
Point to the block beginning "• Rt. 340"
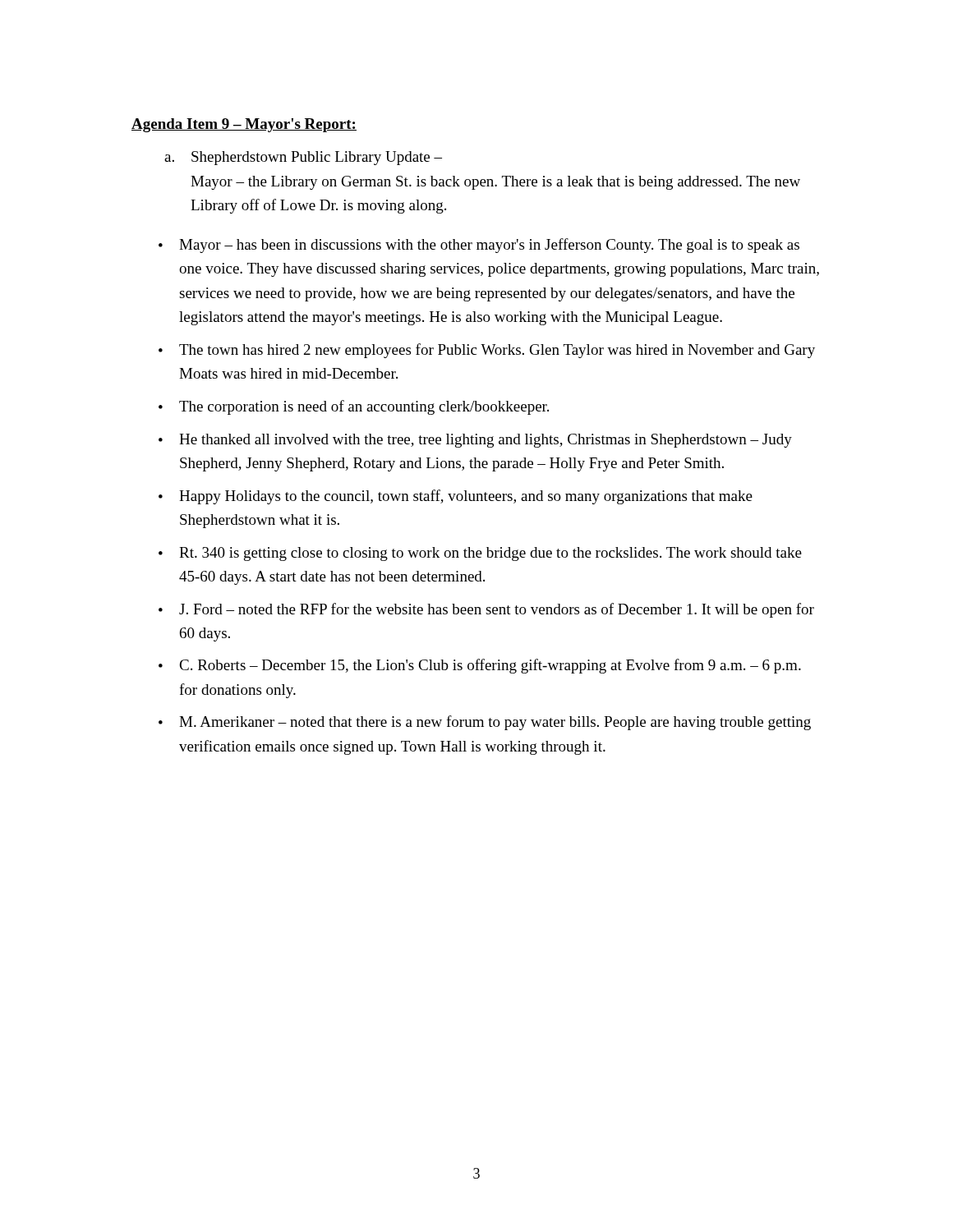(490, 564)
